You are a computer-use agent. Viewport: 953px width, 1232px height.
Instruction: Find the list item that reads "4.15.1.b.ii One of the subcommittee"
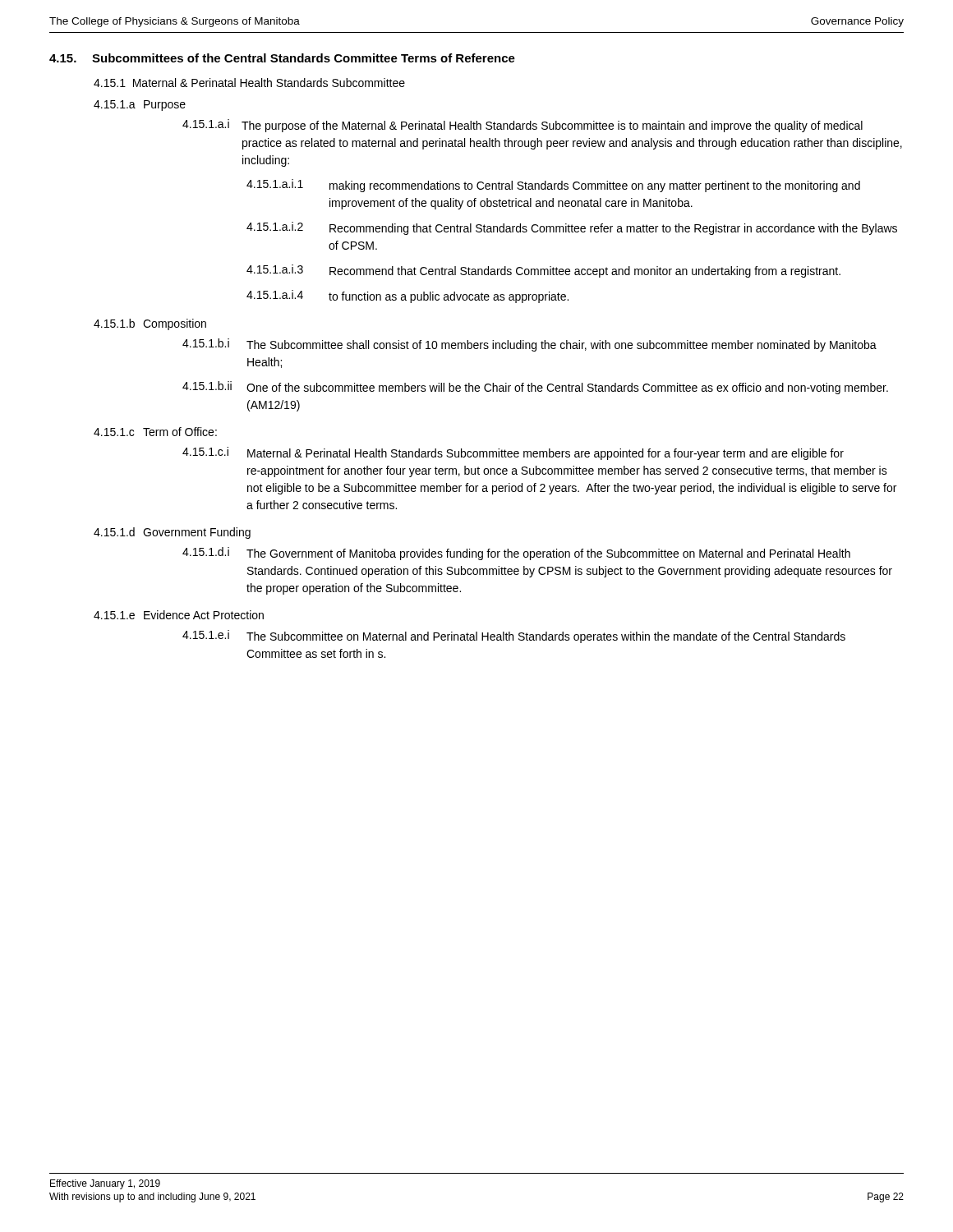pyautogui.click(x=543, y=397)
